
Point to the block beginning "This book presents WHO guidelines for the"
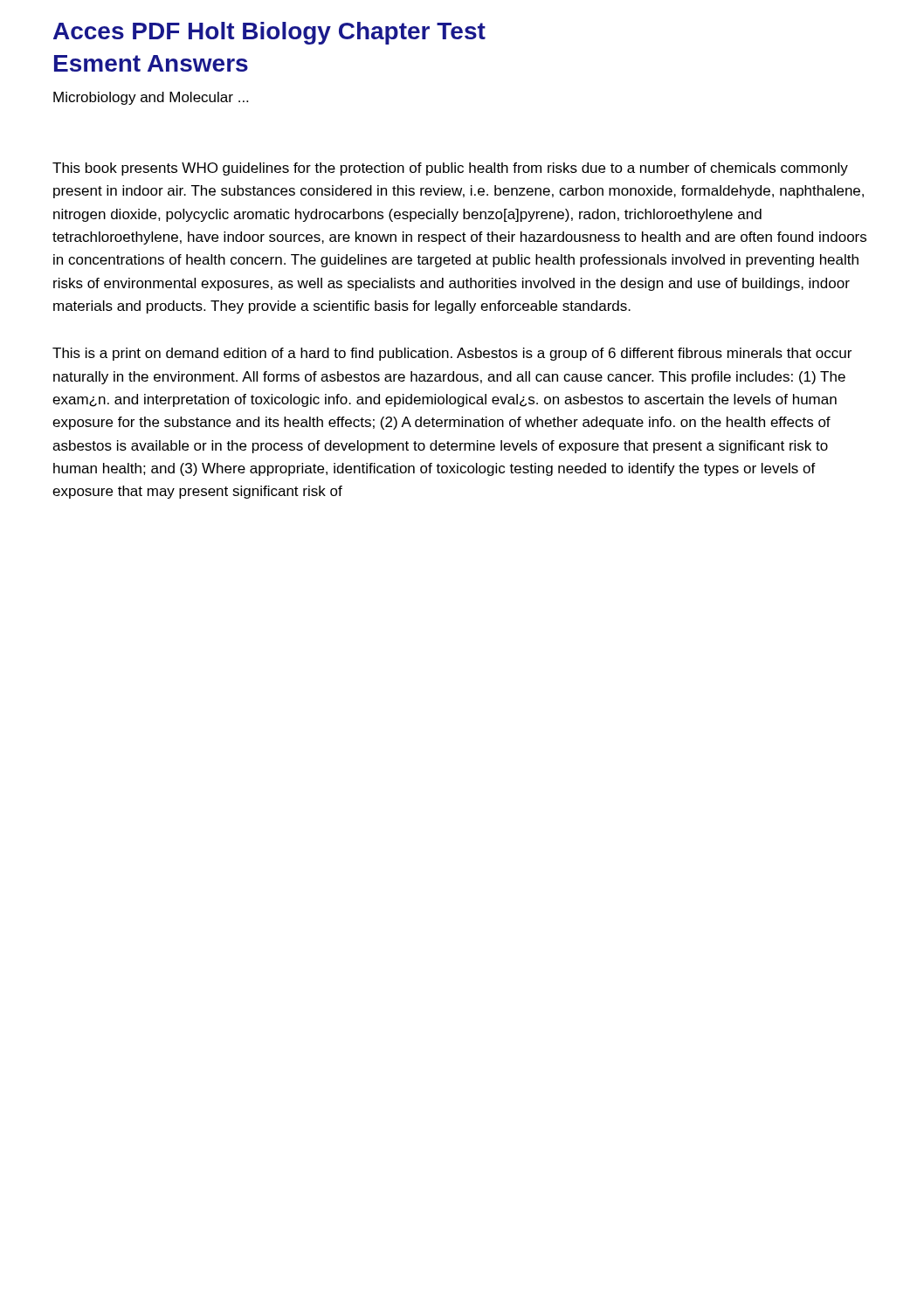tap(462, 238)
